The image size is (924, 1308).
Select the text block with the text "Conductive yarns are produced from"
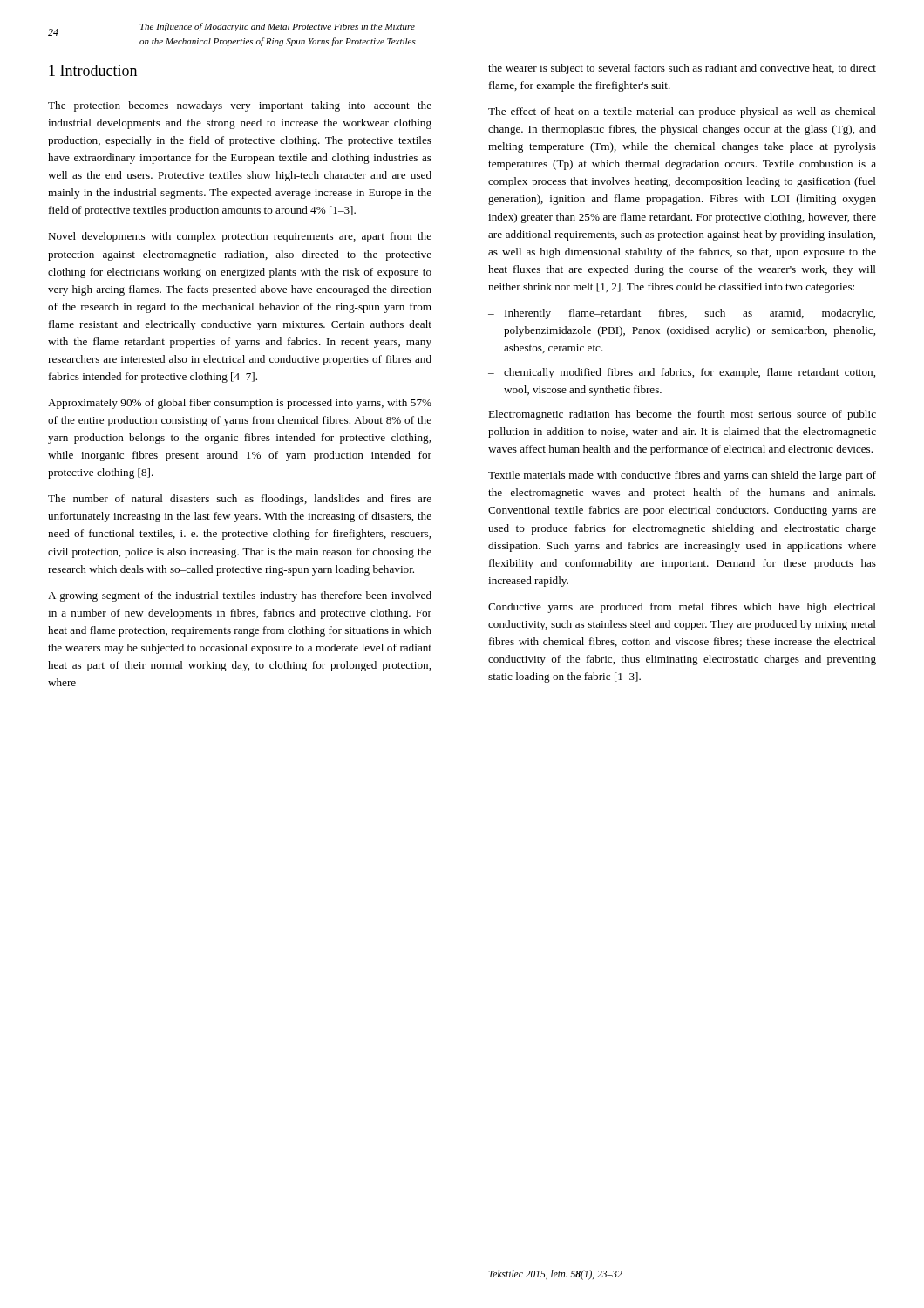pyautogui.click(x=682, y=642)
